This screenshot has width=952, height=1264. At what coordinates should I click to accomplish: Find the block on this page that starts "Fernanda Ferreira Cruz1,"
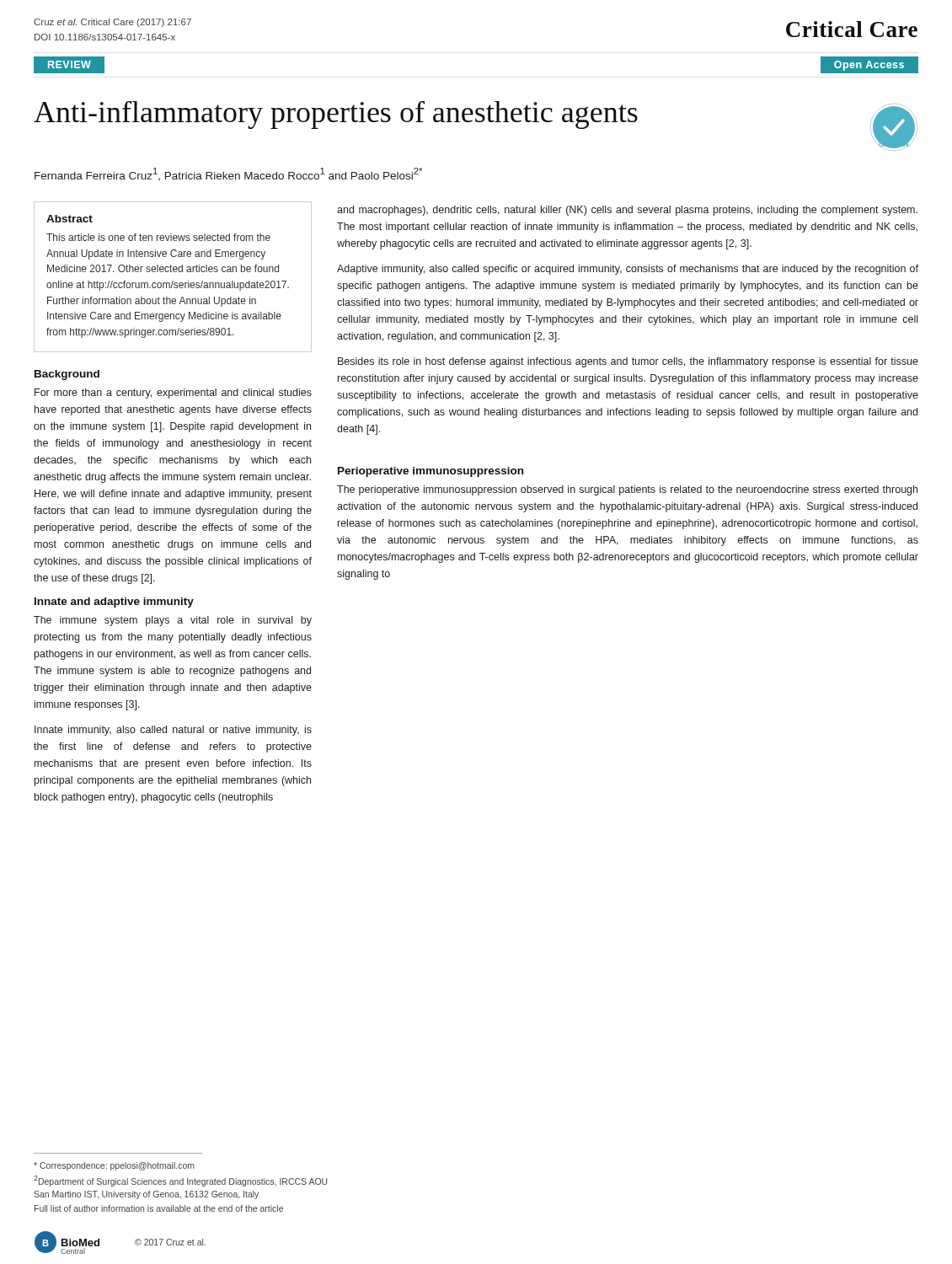[228, 173]
